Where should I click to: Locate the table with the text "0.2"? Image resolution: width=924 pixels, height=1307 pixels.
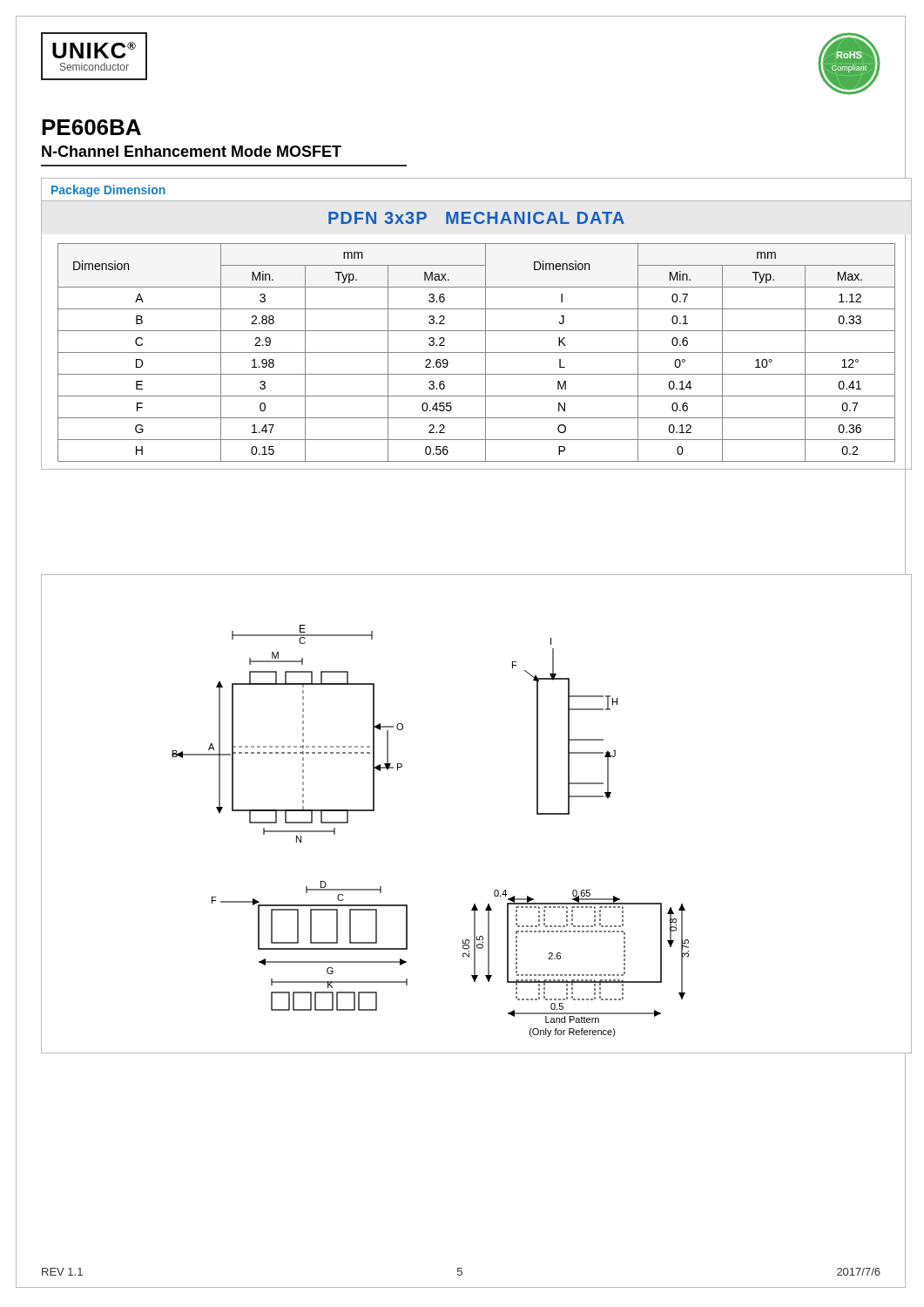click(476, 352)
